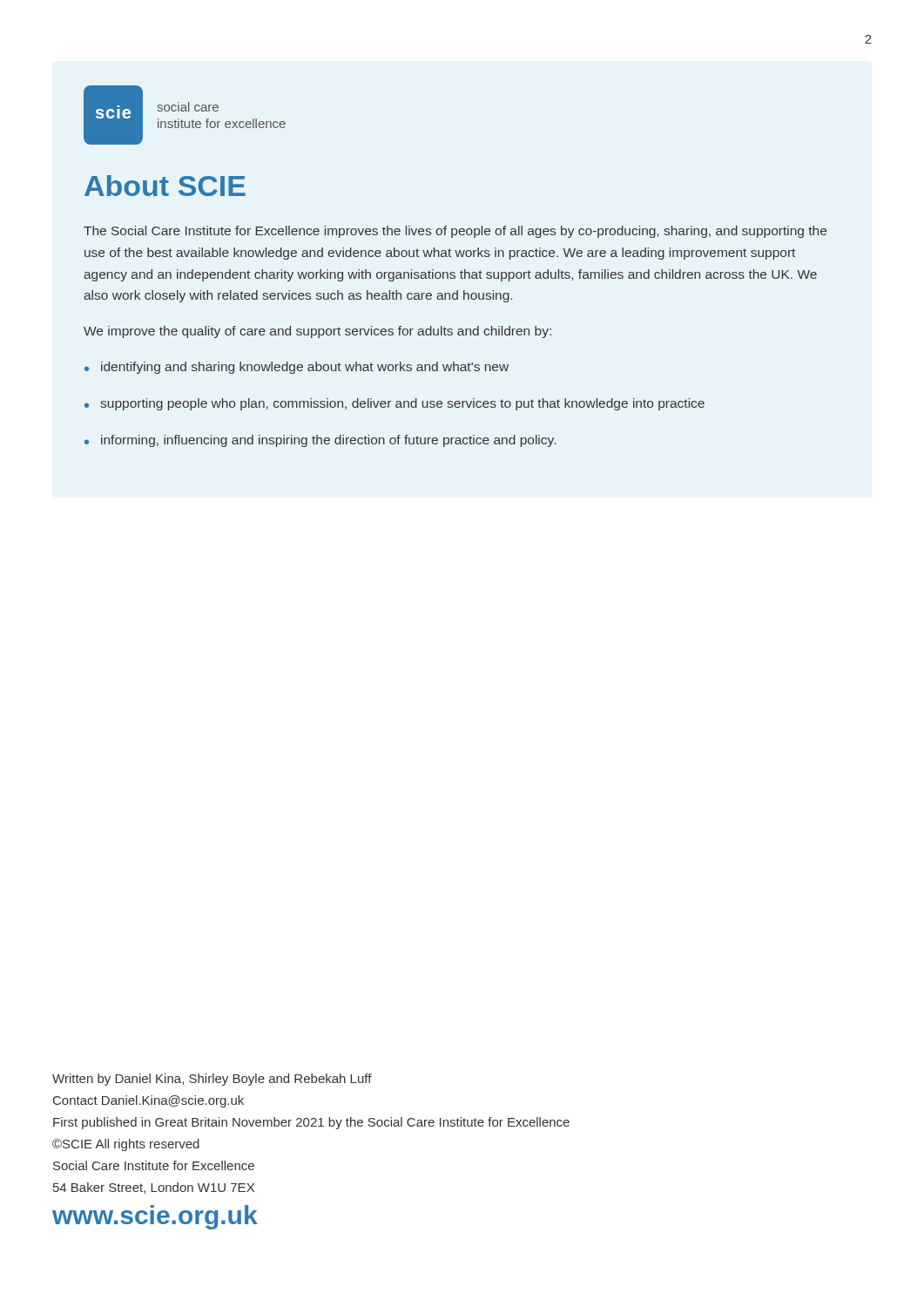924x1307 pixels.
Task: Select the text with the text "Contact Daniel.Kina@scie.org.uk"
Action: (x=148, y=1100)
